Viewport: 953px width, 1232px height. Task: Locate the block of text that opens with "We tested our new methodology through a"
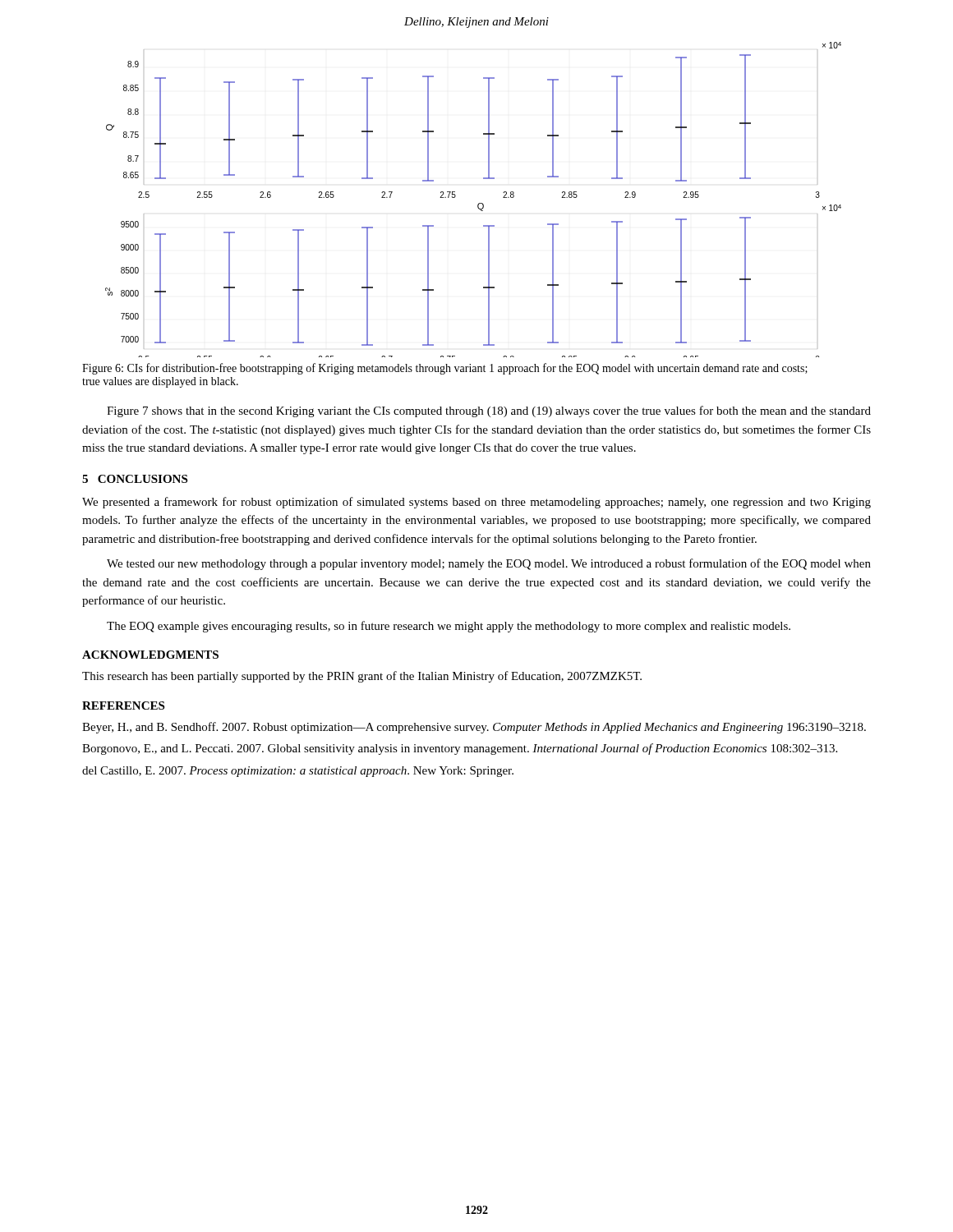pyautogui.click(x=476, y=582)
